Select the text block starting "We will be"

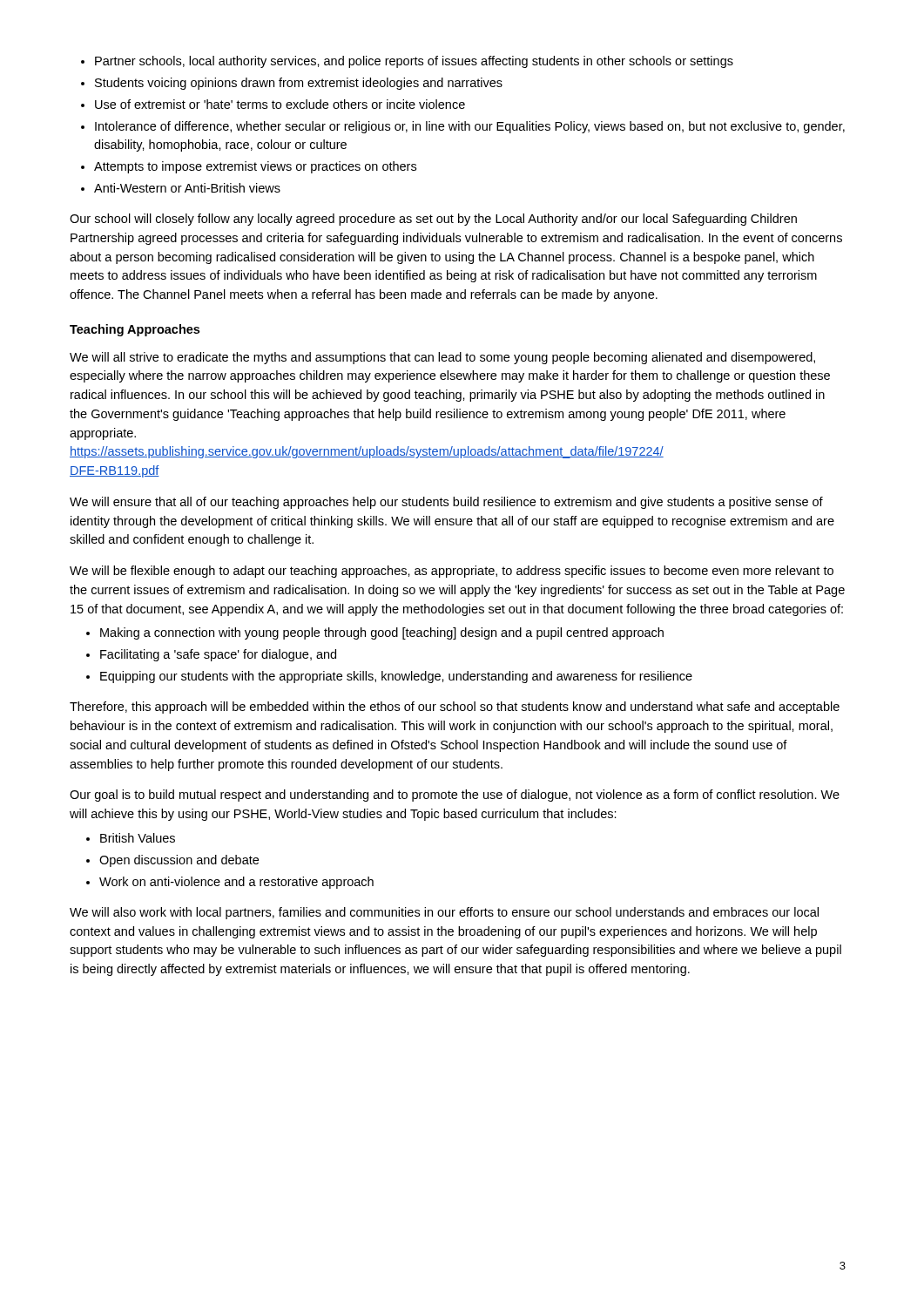[x=458, y=591]
